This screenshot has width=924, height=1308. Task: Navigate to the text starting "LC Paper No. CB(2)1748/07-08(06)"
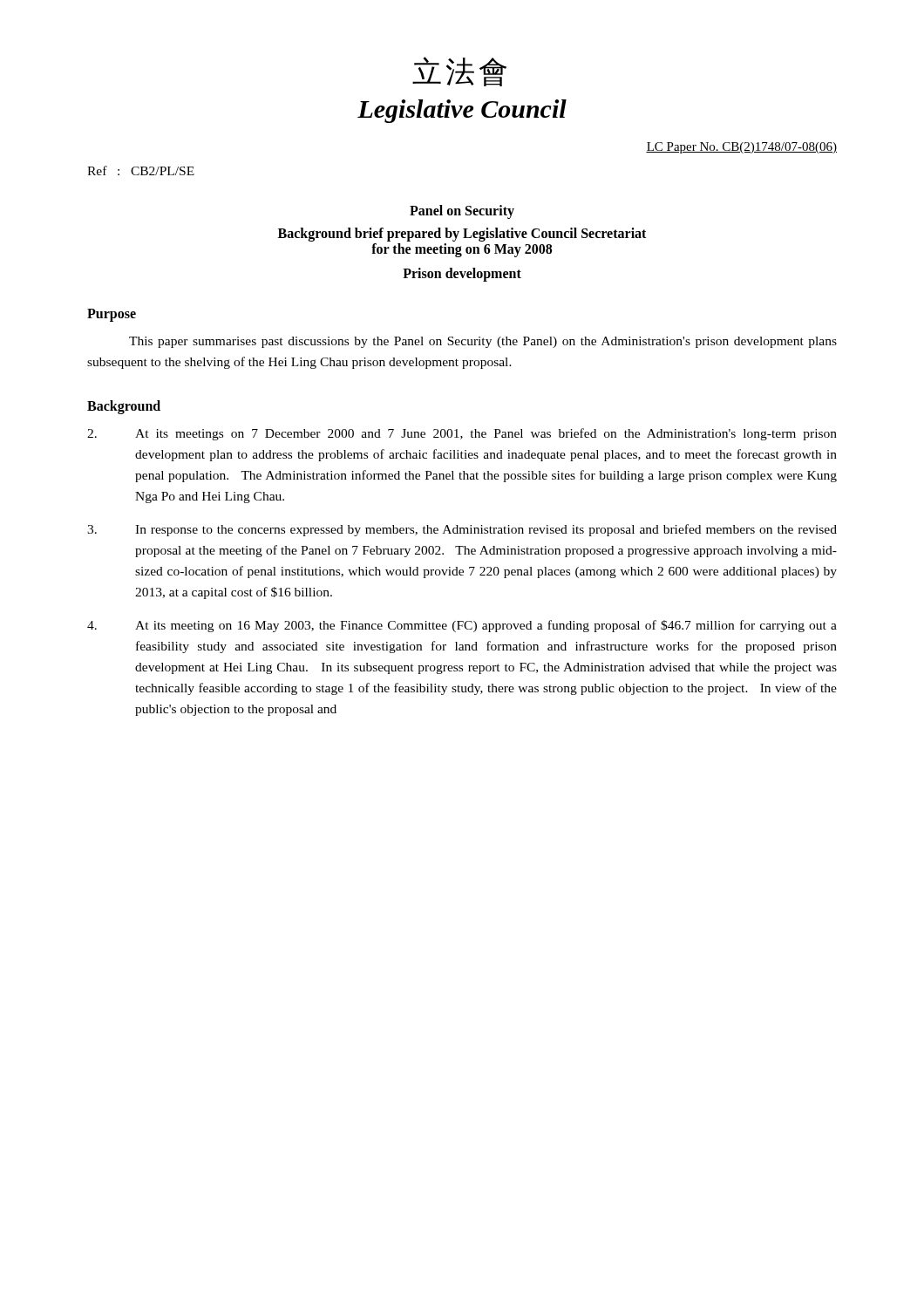tap(742, 146)
